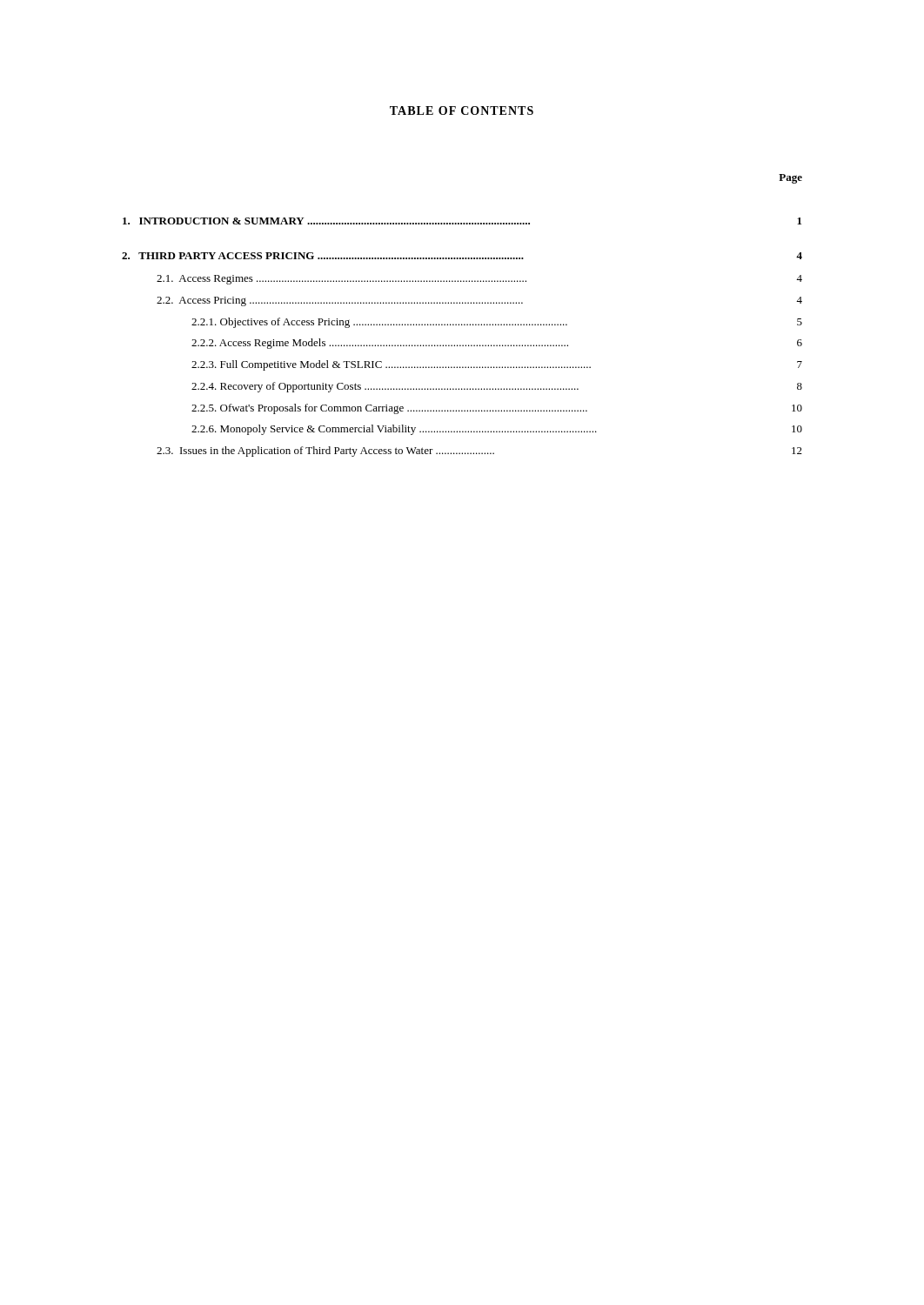This screenshot has width=924, height=1305.
Task: Click where it says "2.2. Access Pricing"
Action: pyautogui.click(x=479, y=300)
